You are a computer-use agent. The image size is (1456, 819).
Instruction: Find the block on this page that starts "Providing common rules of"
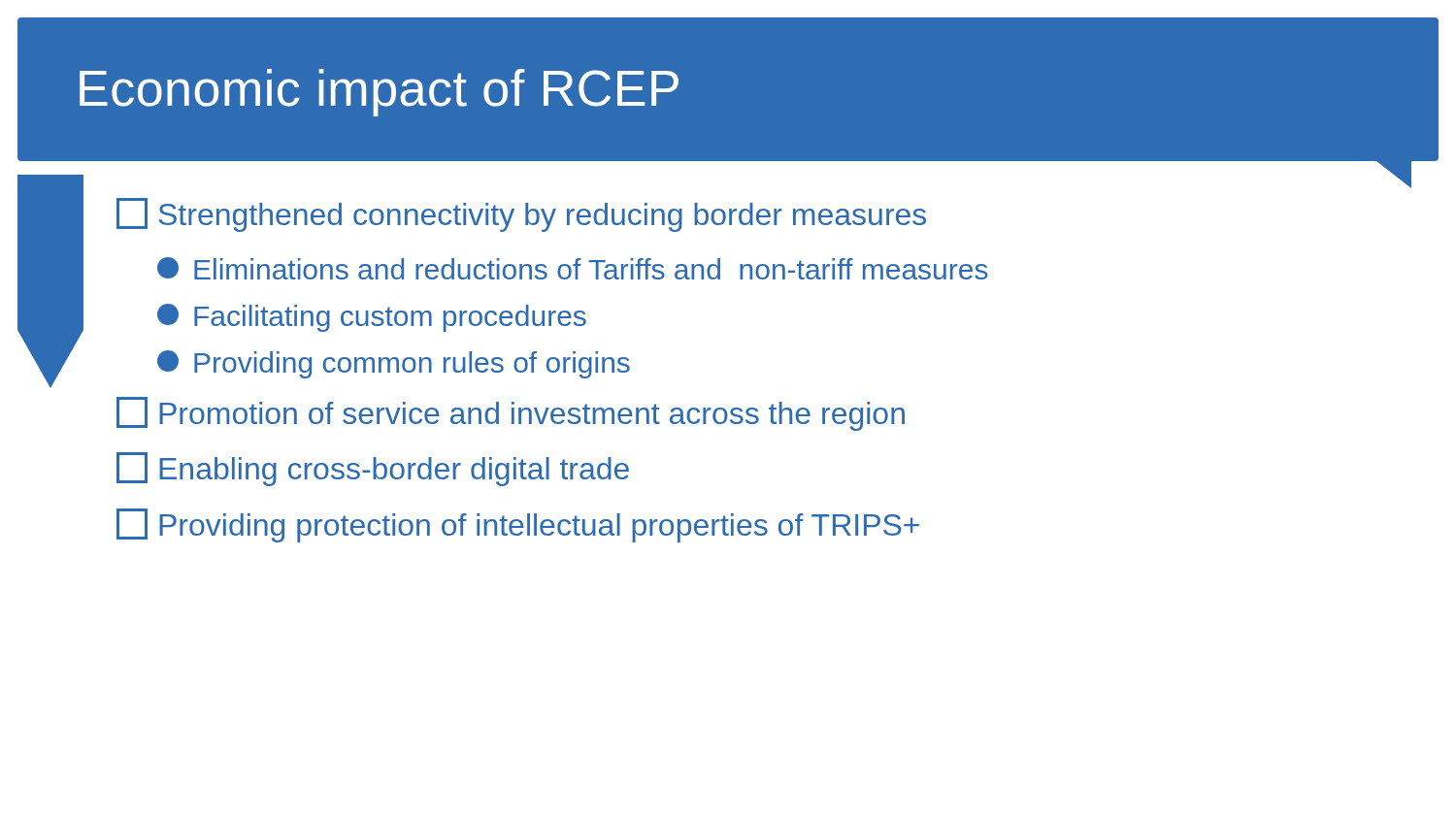[394, 363]
